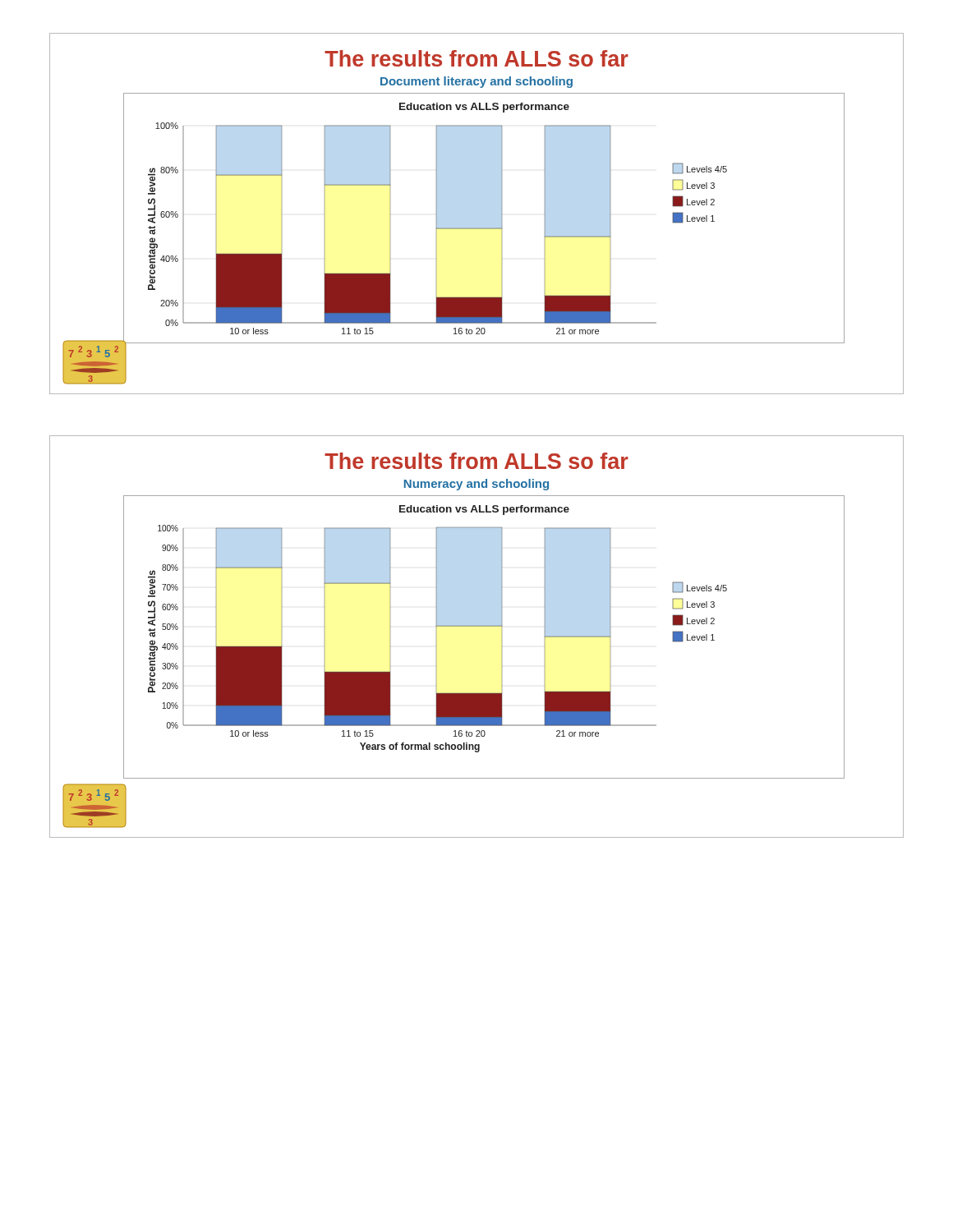Point to "Numeracy and schooling"
The height and width of the screenshot is (1232, 953).
(476, 483)
